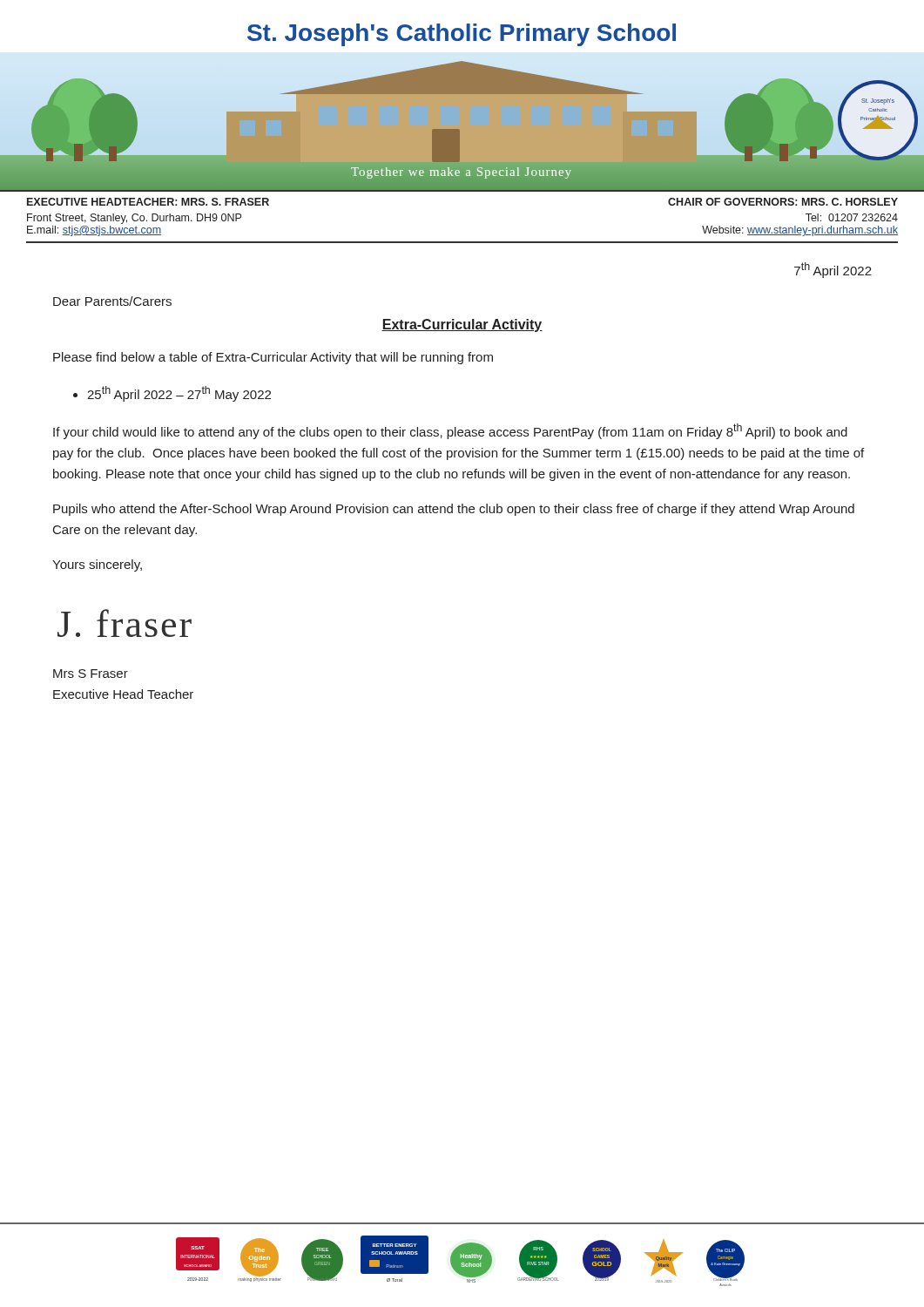Locate the text "Yours sincerely,"
The image size is (924, 1307).
[98, 564]
